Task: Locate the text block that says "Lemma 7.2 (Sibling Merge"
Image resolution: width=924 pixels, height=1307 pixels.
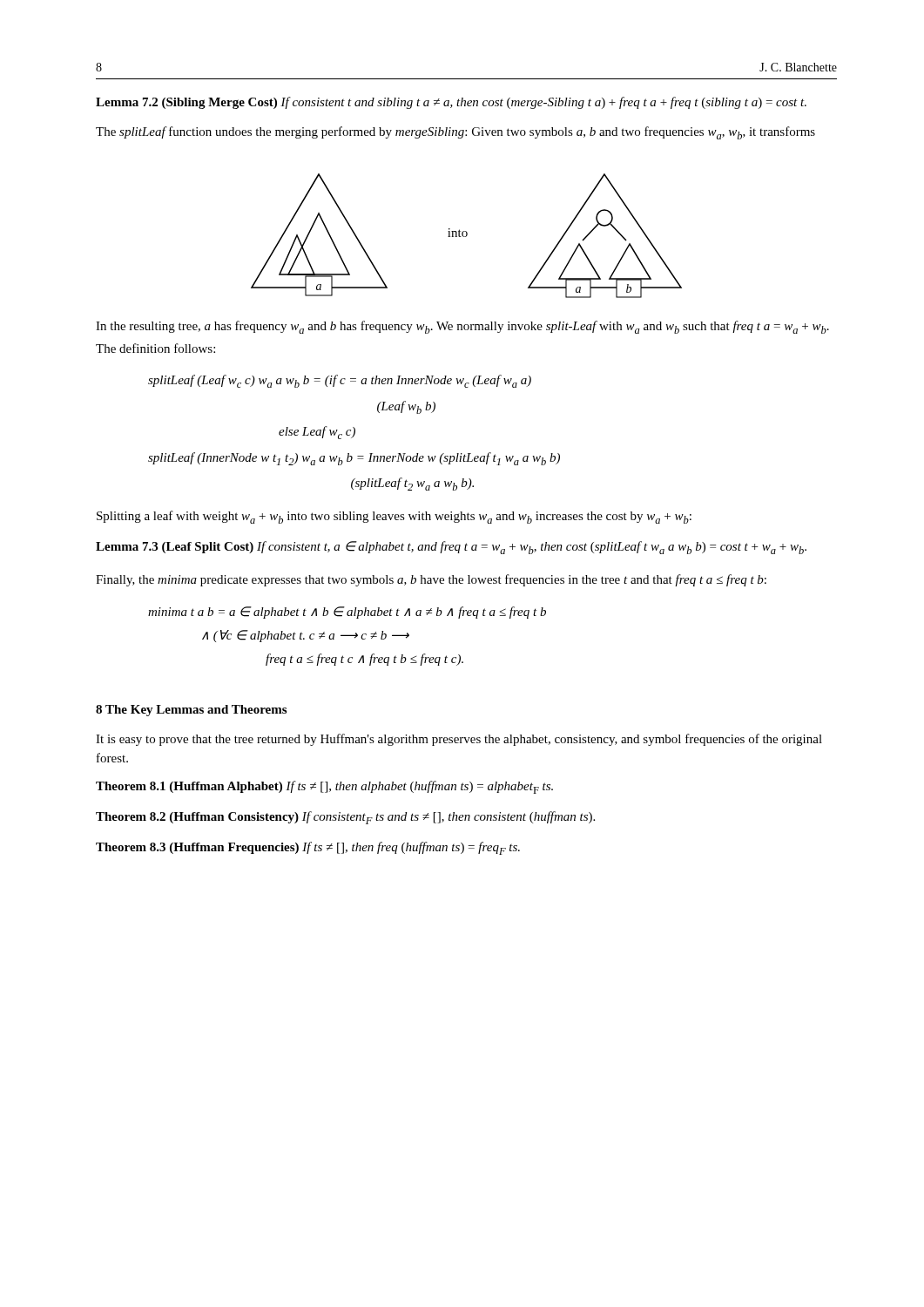Action: 452,102
